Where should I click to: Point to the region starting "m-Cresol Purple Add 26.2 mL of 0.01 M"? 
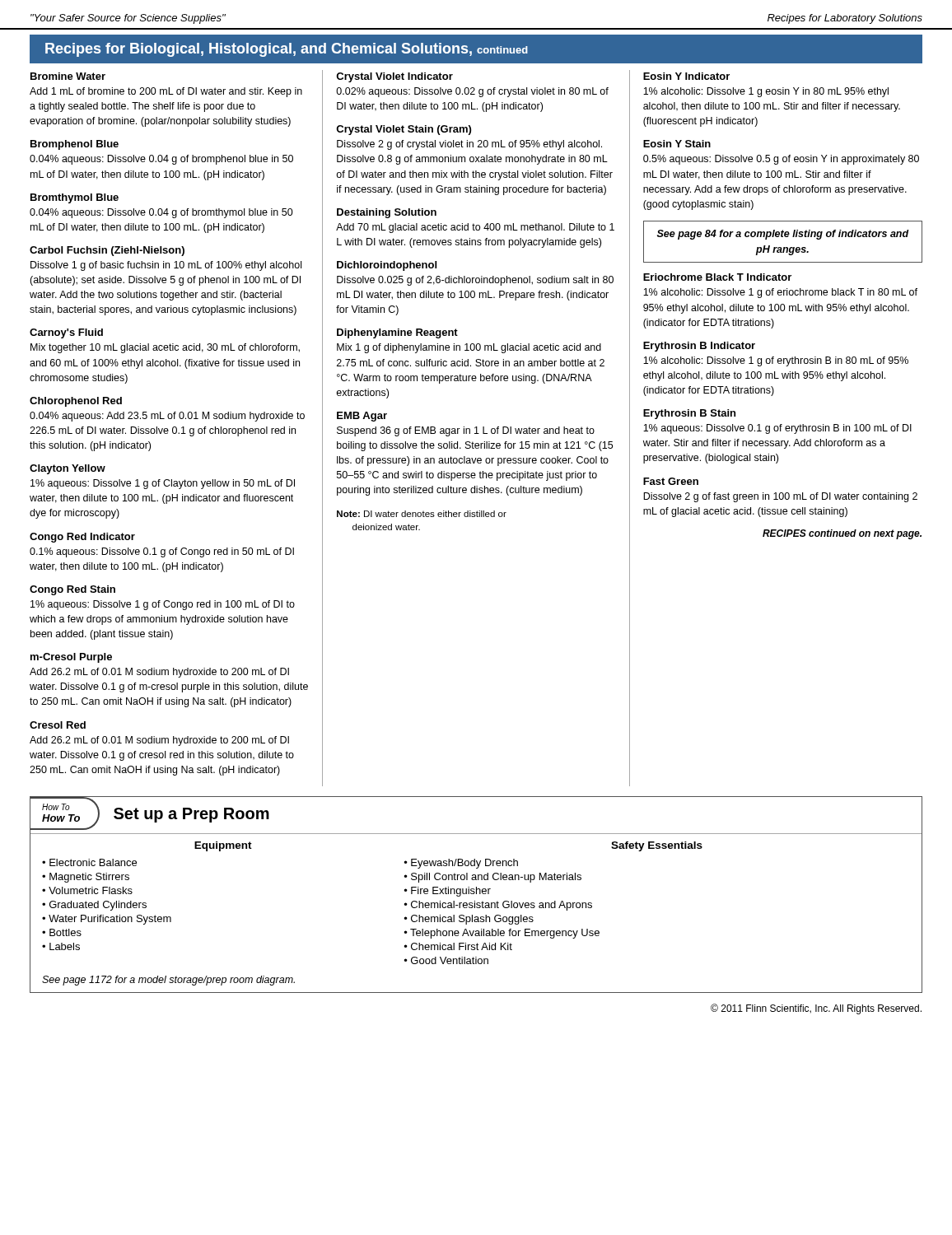click(x=169, y=680)
